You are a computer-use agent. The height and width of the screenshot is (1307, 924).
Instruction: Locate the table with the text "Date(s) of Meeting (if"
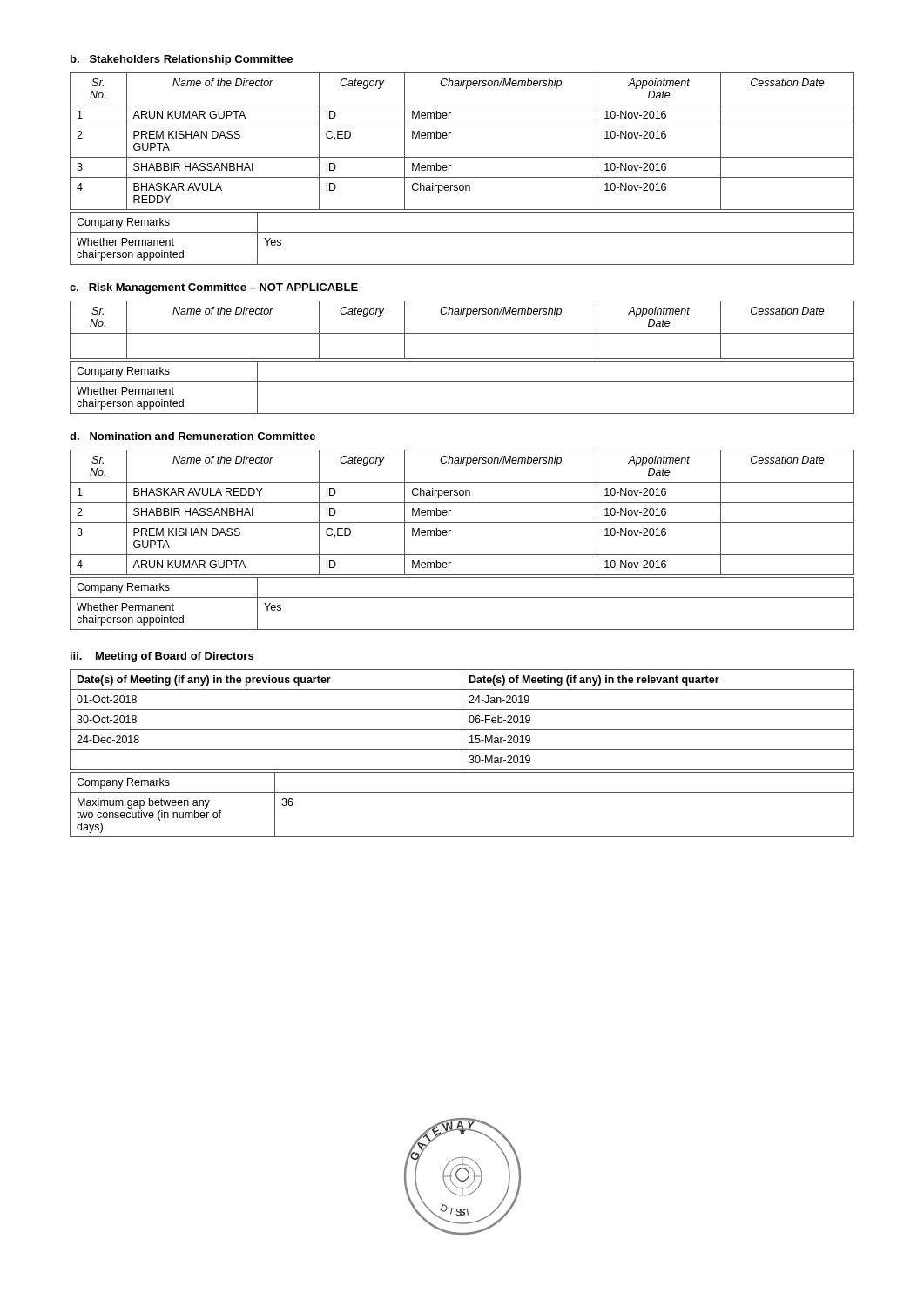coord(462,720)
